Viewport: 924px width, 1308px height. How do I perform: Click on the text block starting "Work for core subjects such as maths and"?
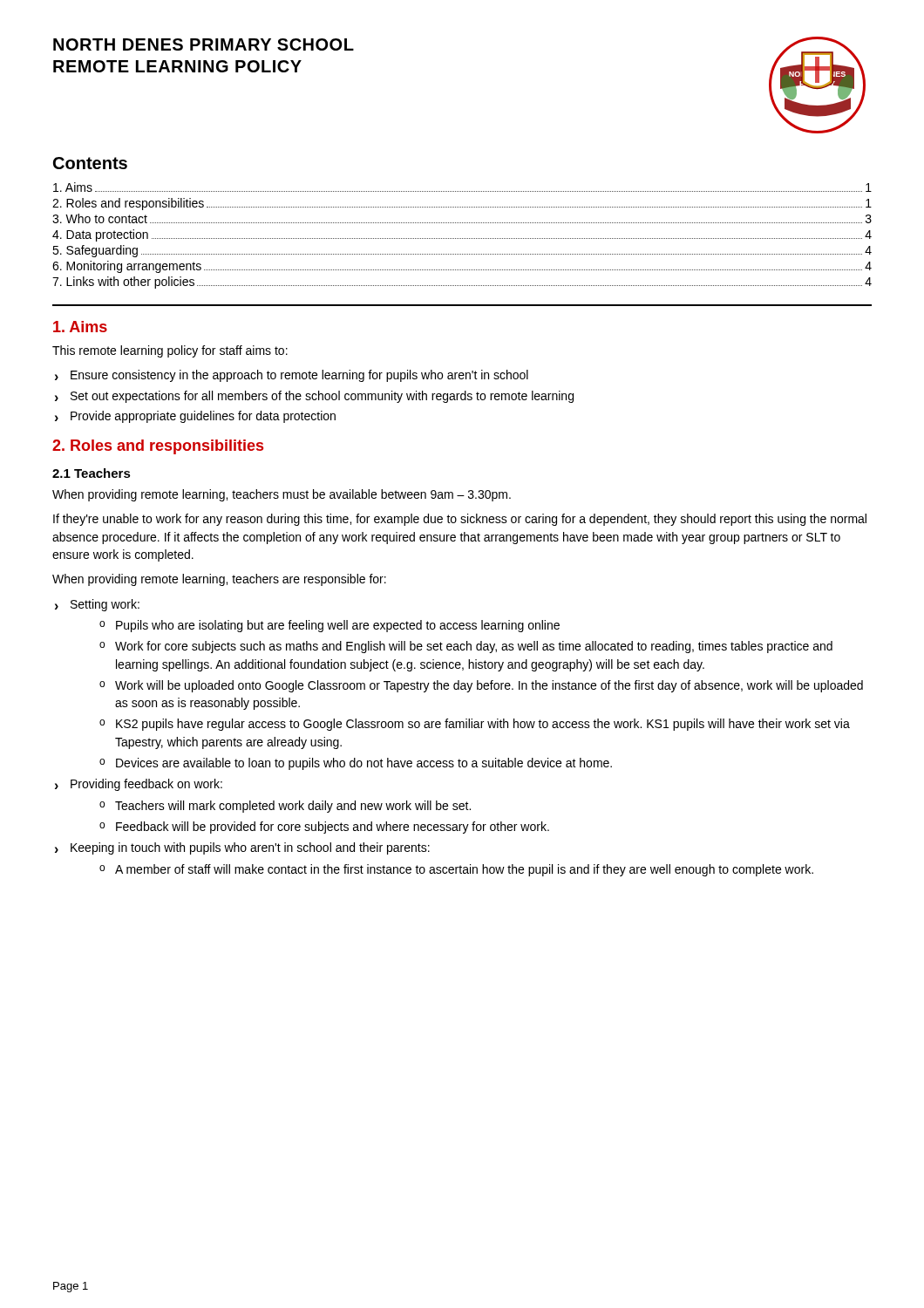(x=474, y=655)
